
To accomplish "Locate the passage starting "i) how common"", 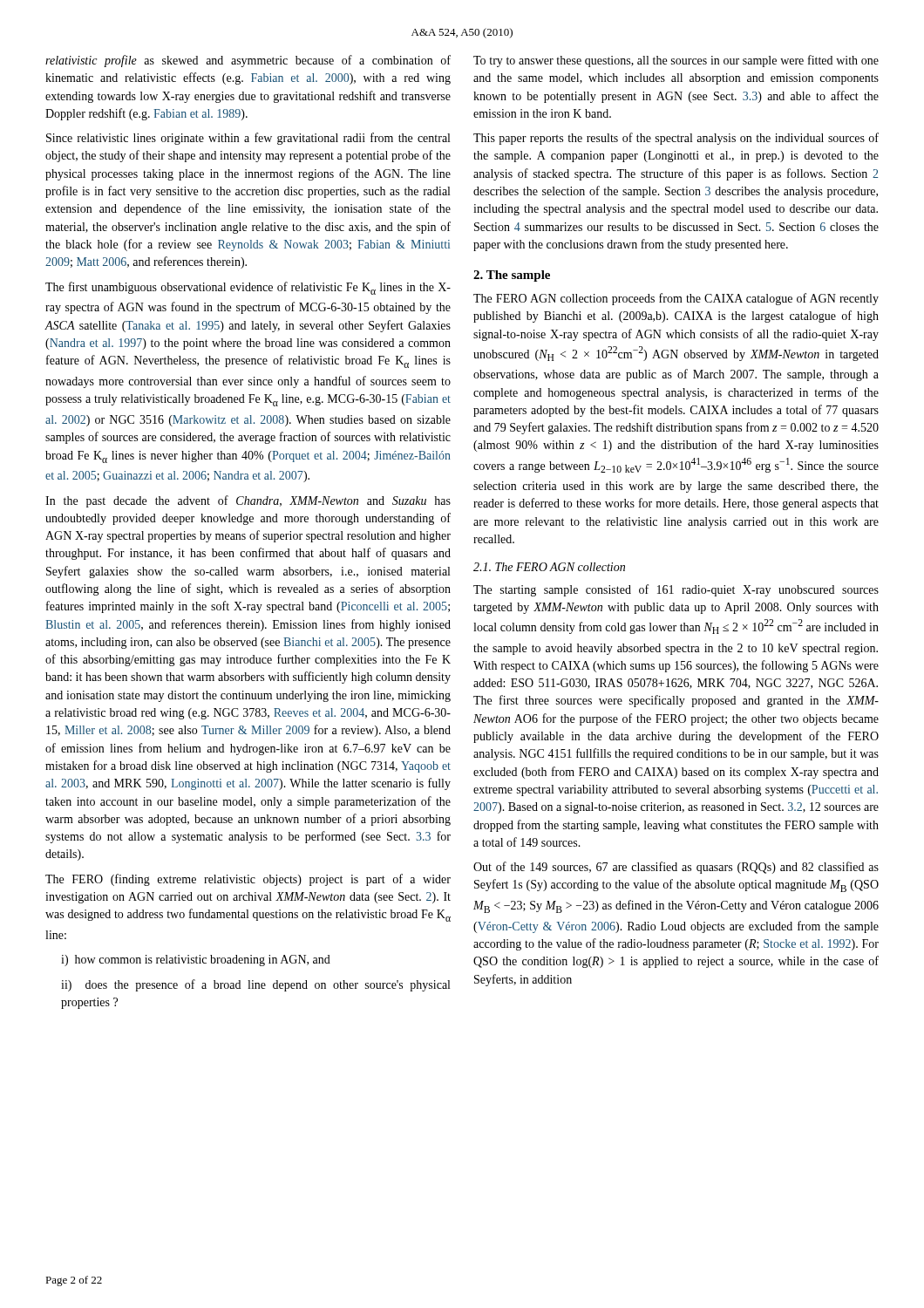I will (x=256, y=961).
